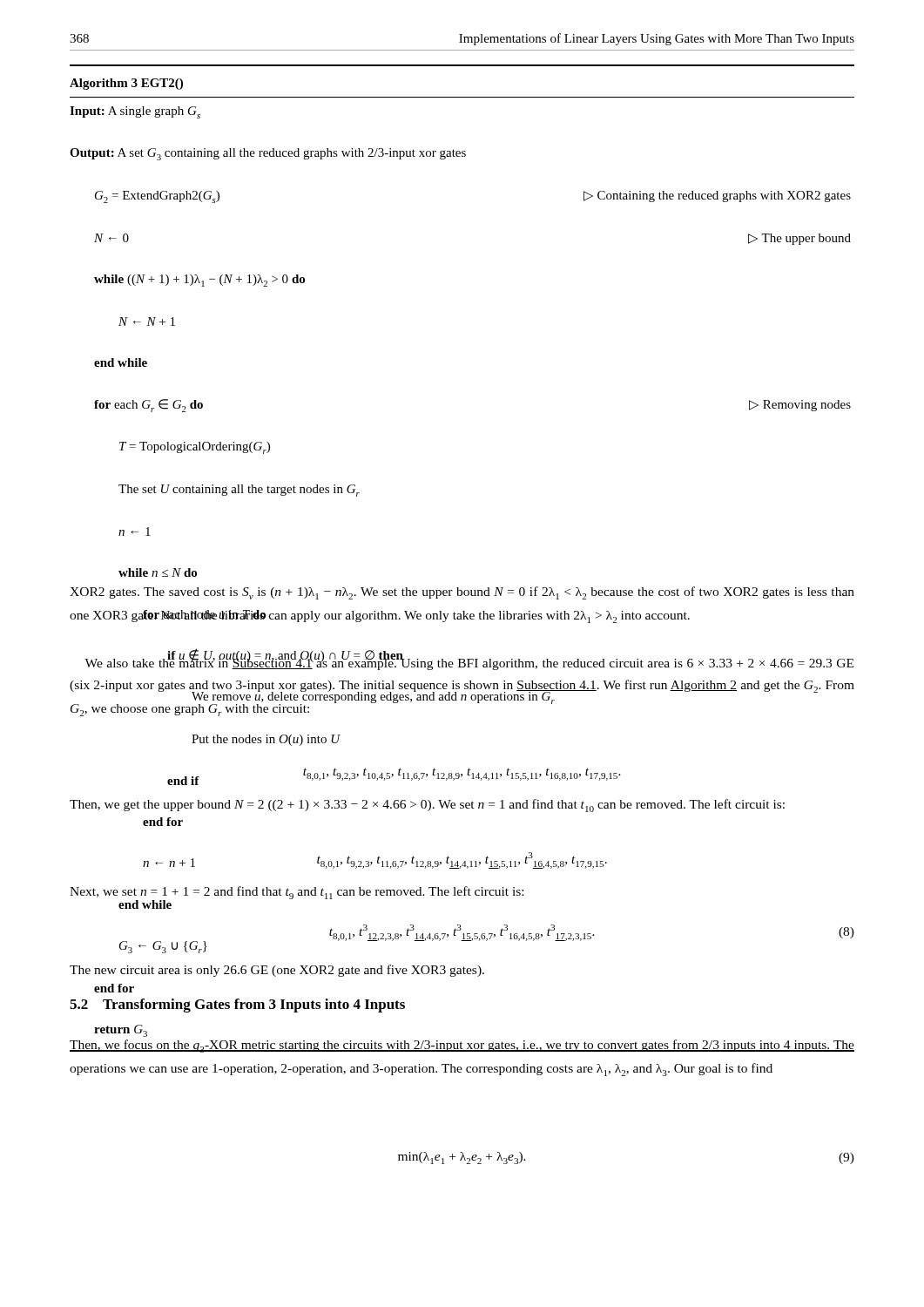
Task: Click on the formula that says "t8,0,1, t312,2,3,8, t314,4,6,7, t315,5,6,7, t316,4,5,8,"
Action: [x=462, y=932]
